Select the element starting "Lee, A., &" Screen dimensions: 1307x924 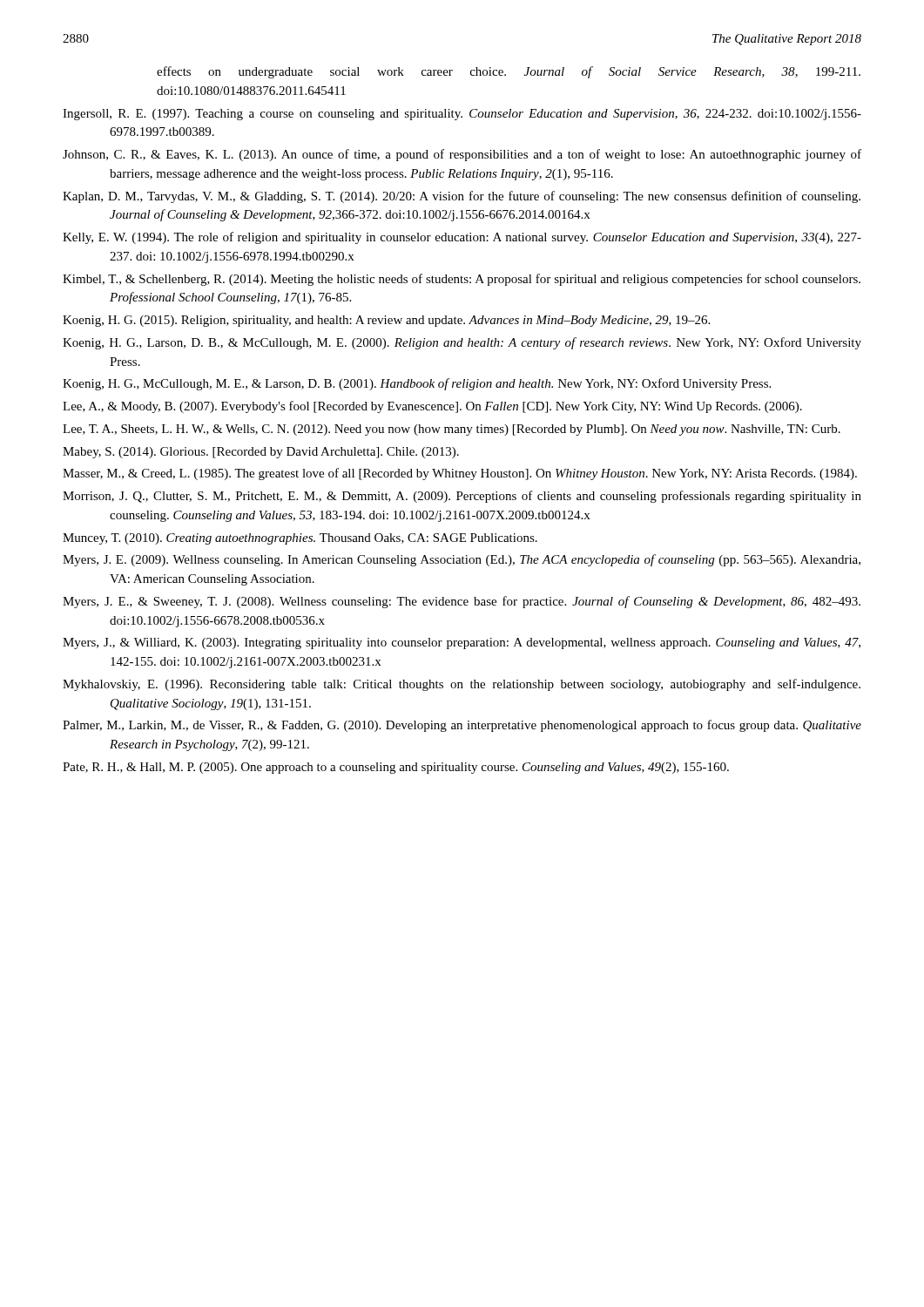433,406
